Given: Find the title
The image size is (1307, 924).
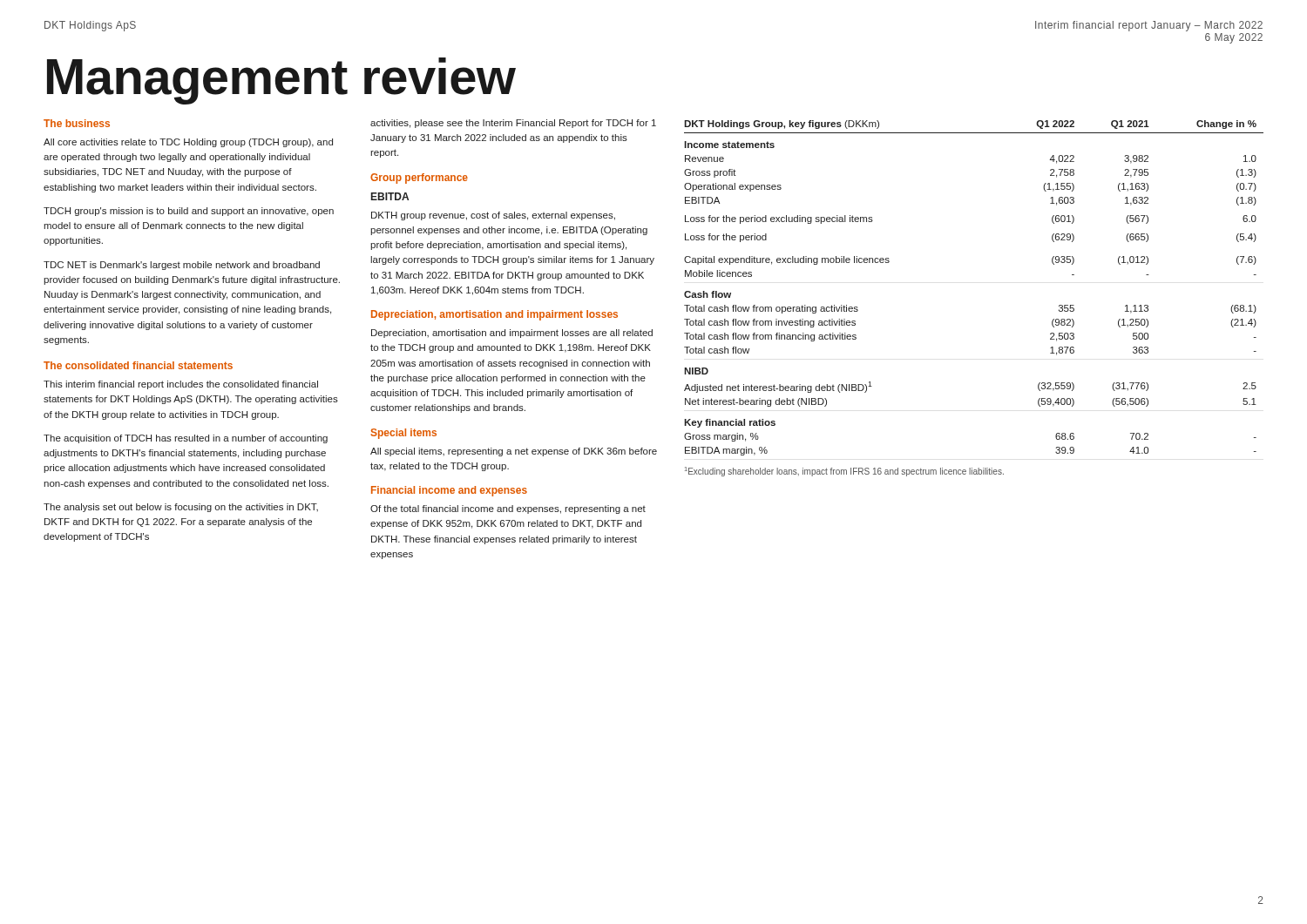Looking at the screenshot, I should point(654,76).
